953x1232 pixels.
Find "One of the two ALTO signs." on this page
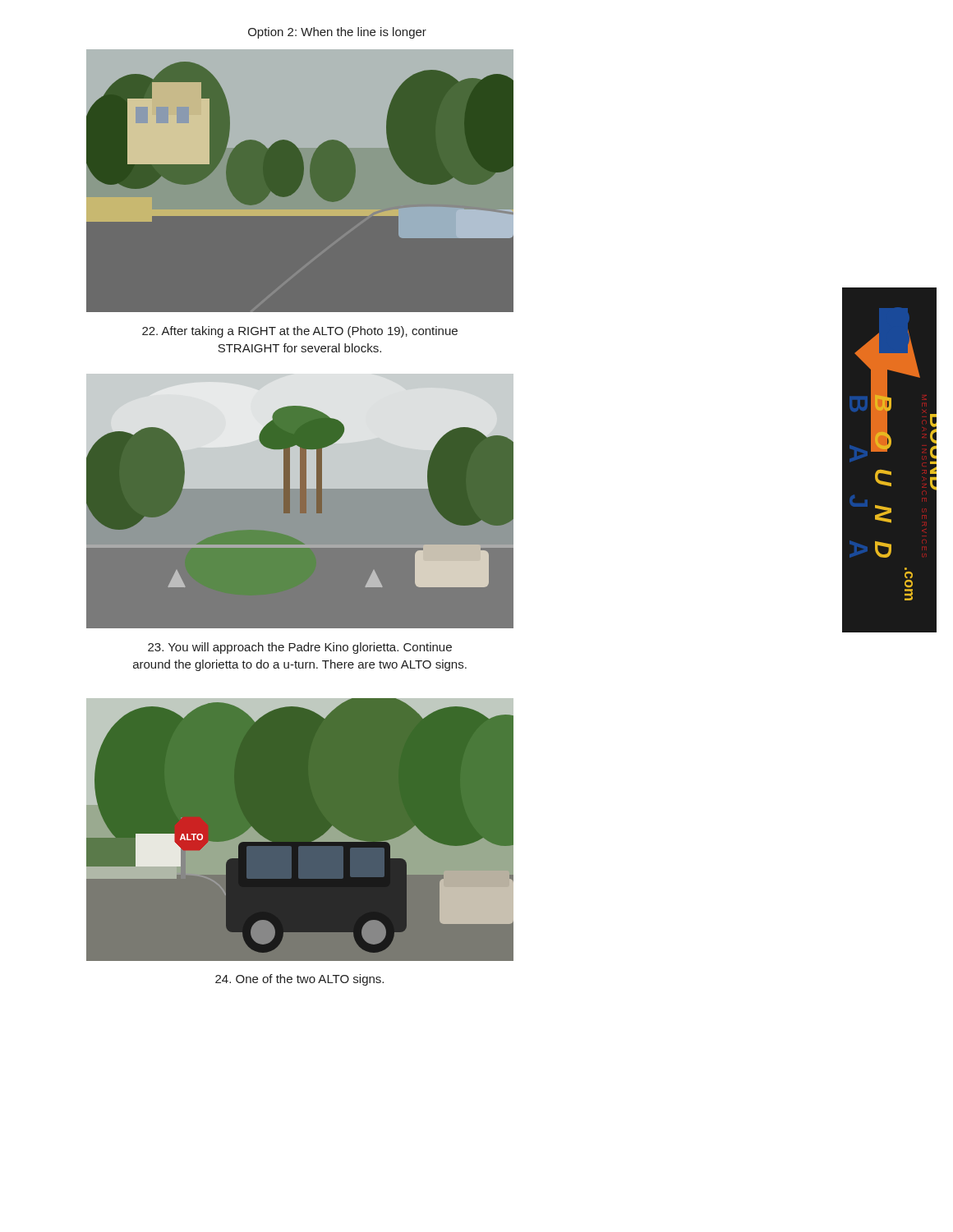click(300, 979)
